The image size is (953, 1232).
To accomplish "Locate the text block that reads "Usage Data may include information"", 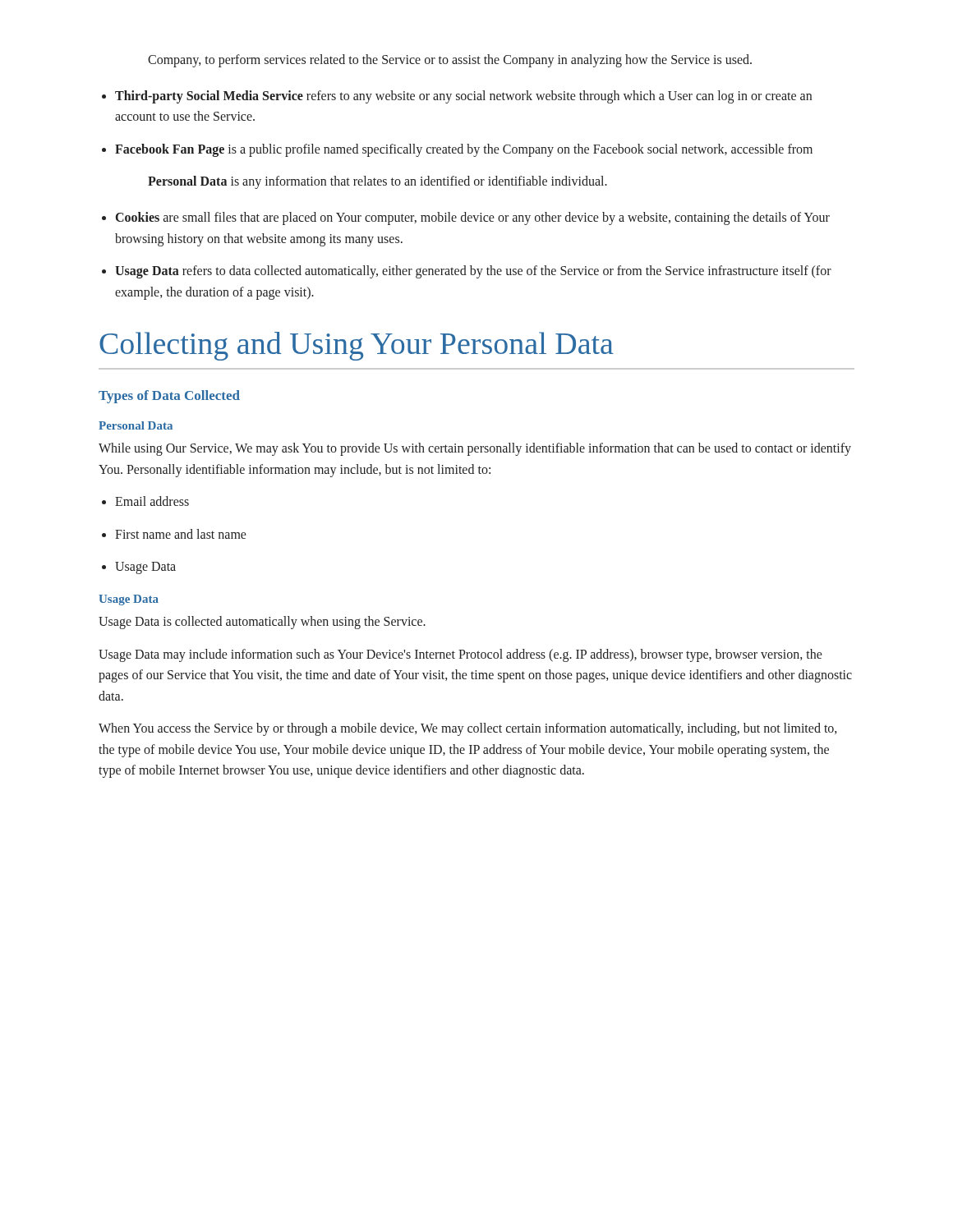I will pyautogui.click(x=475, y=675).
